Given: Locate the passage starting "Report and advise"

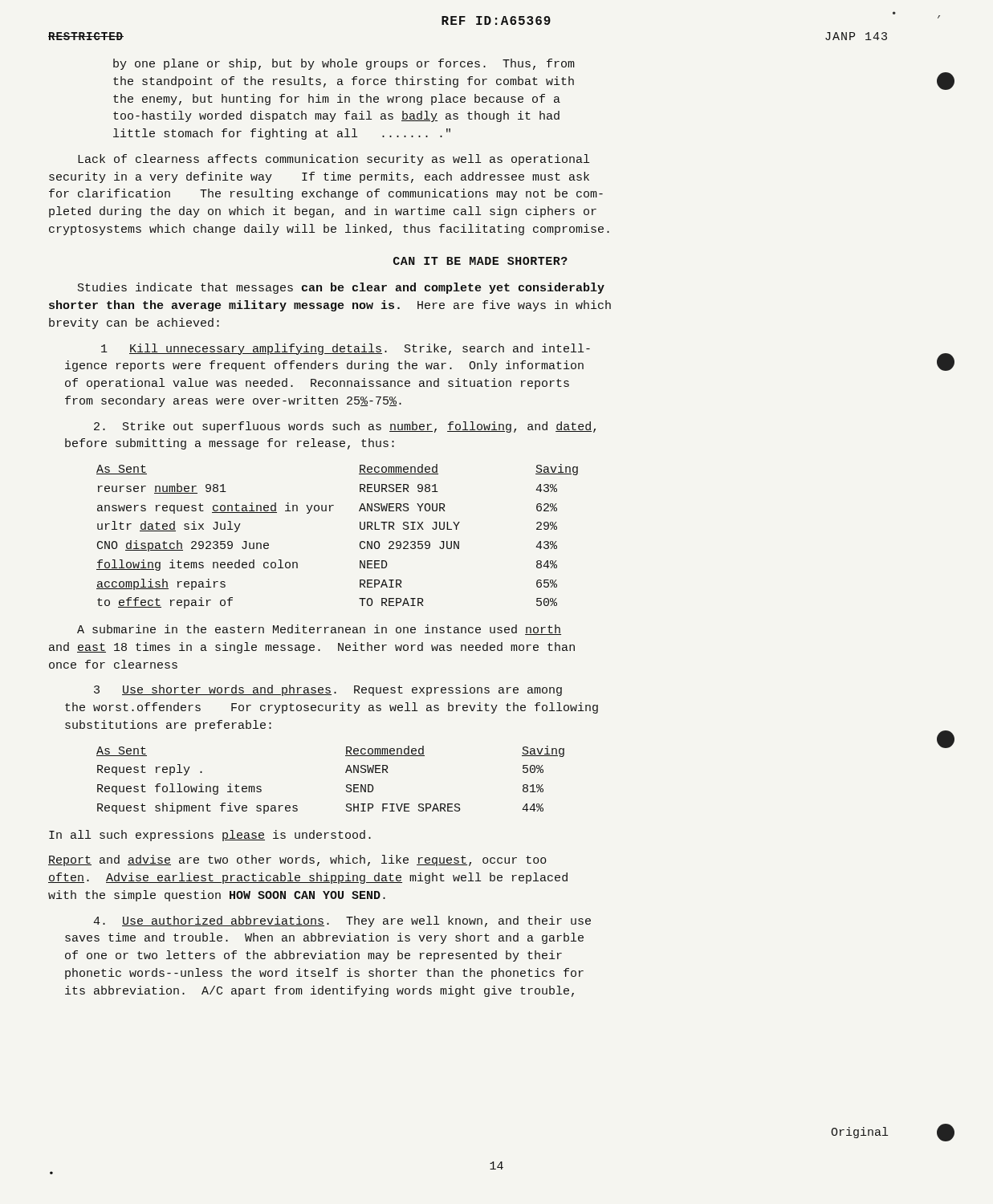Looking at the screenshot, I should [x=308, y=878].
